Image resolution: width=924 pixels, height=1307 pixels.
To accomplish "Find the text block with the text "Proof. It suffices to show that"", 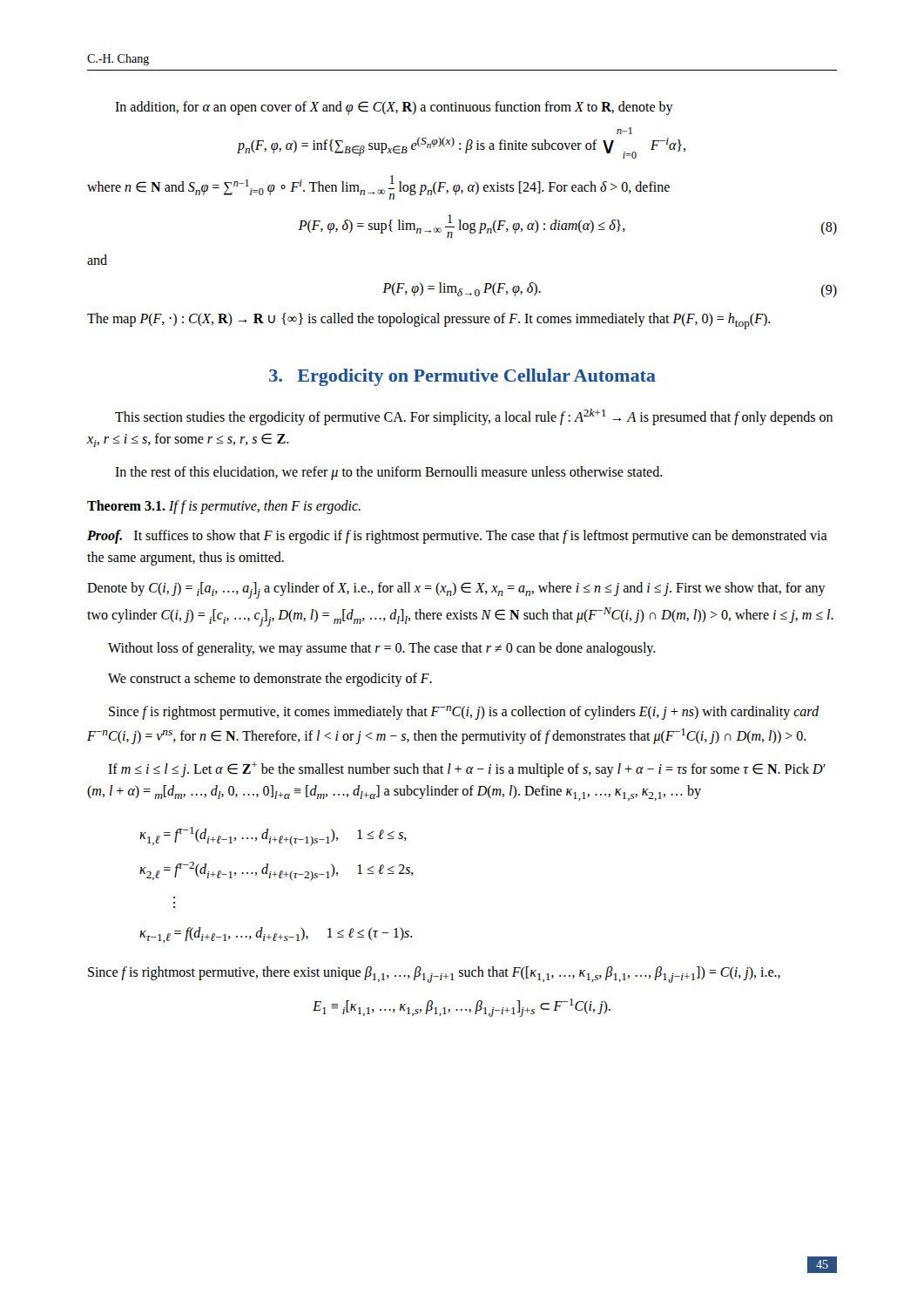I will [457, 547].
